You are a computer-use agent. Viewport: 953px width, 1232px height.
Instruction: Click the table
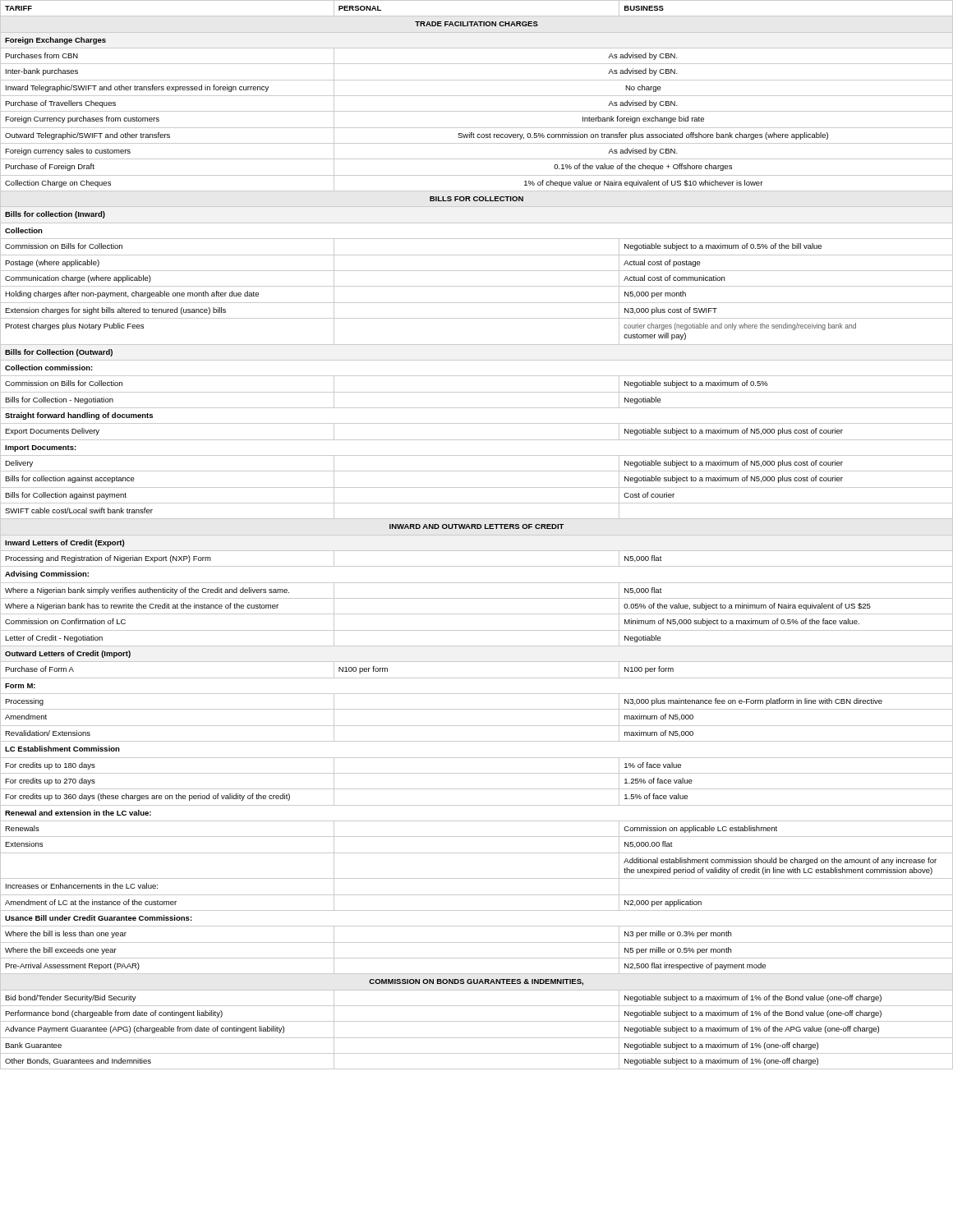click(x=476, y=535)
